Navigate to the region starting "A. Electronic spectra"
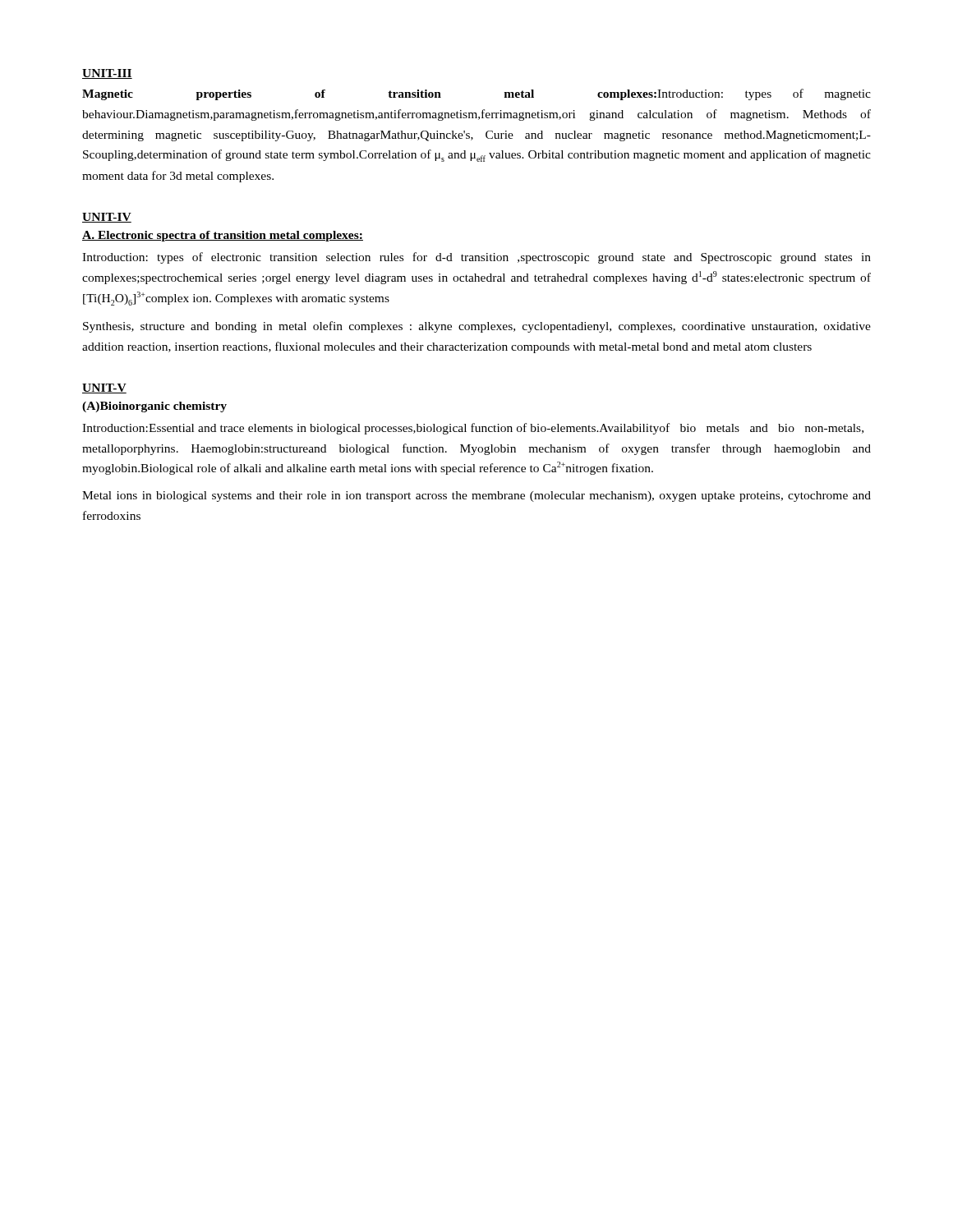Screen dimensions: 1232x953 point(223,235)
